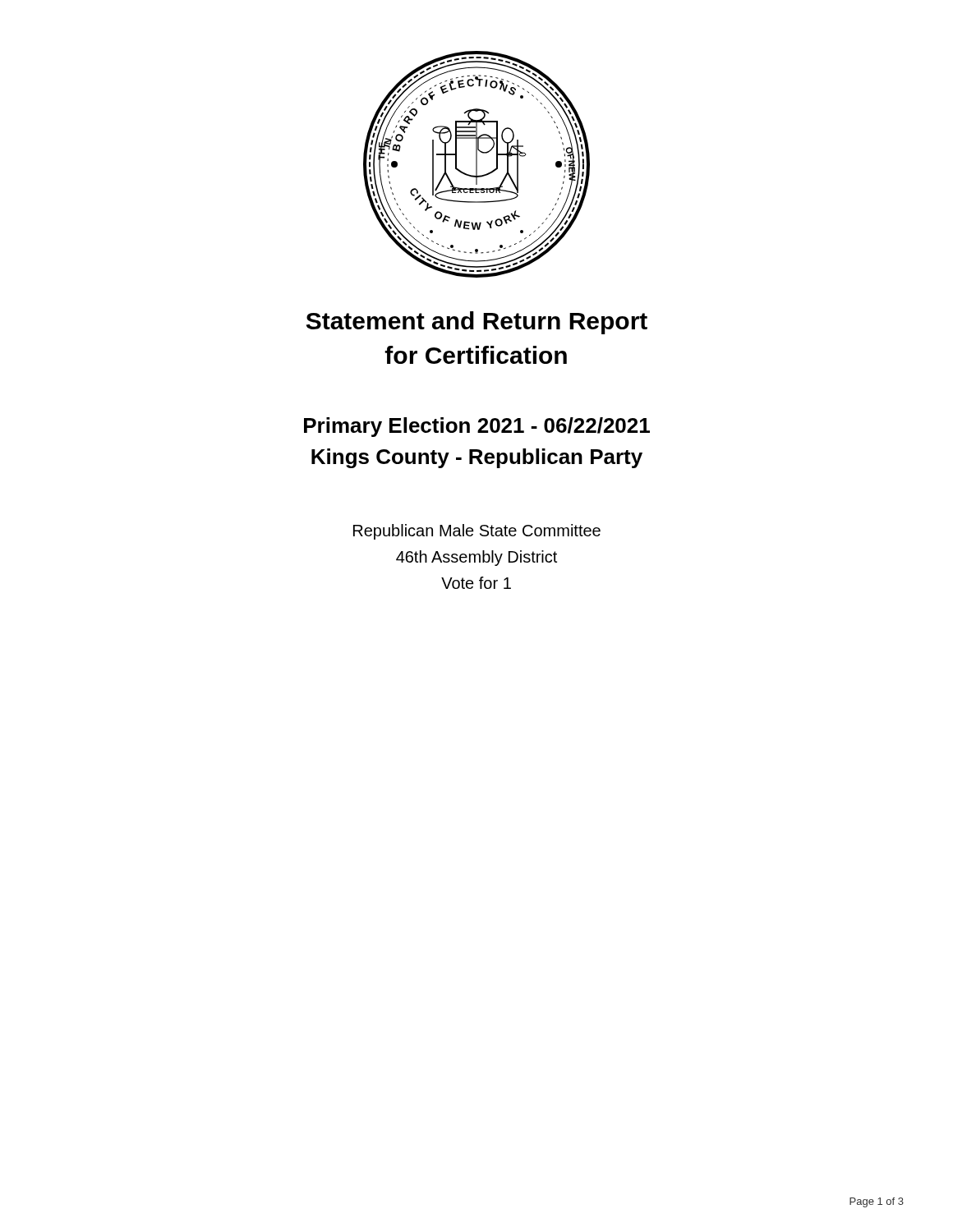
Task: Select the block starting "Statement and Return Reportfor Certification"
Action: tap(476, 338)
